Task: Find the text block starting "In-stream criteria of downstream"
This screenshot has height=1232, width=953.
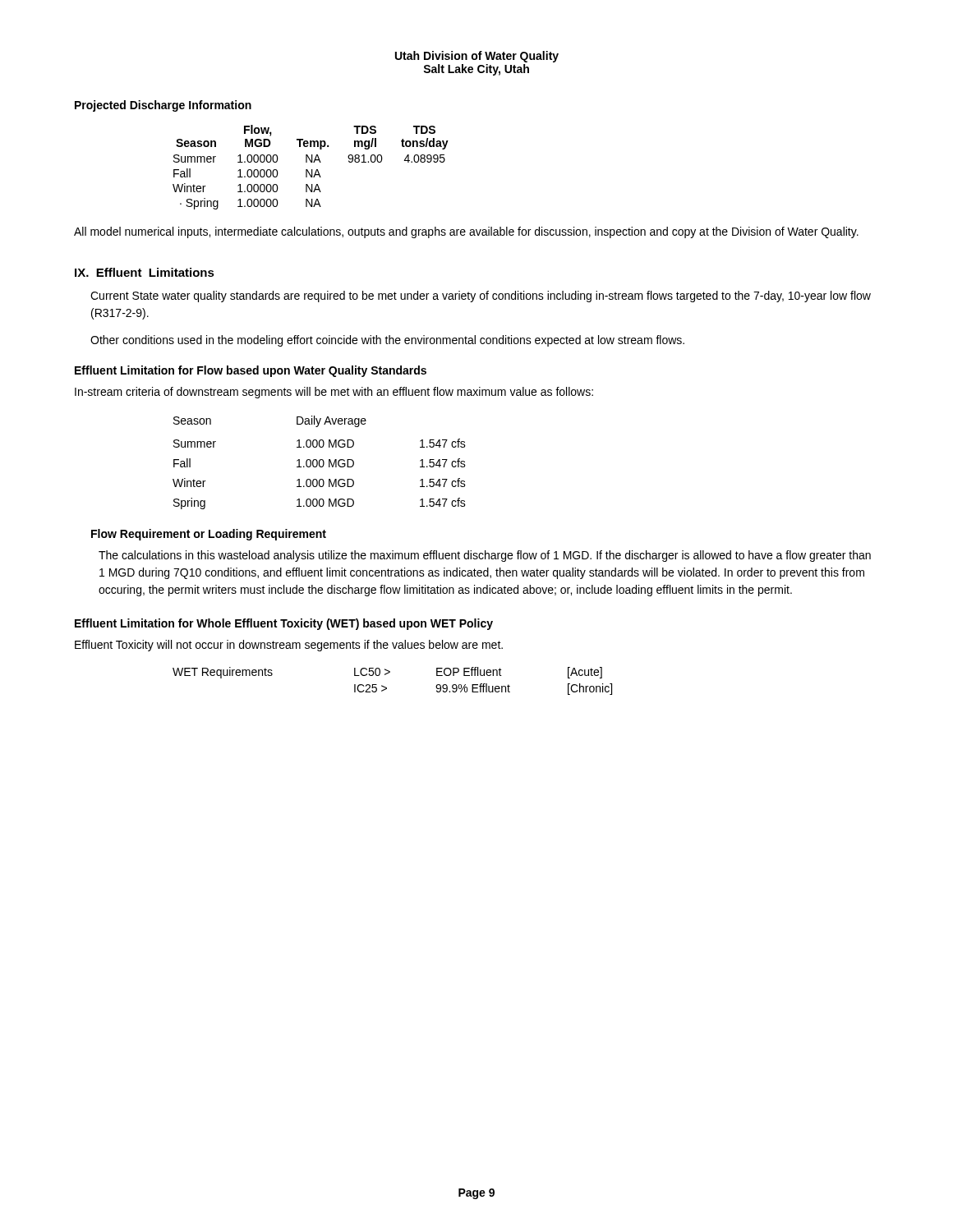Action: coord(334,392)
